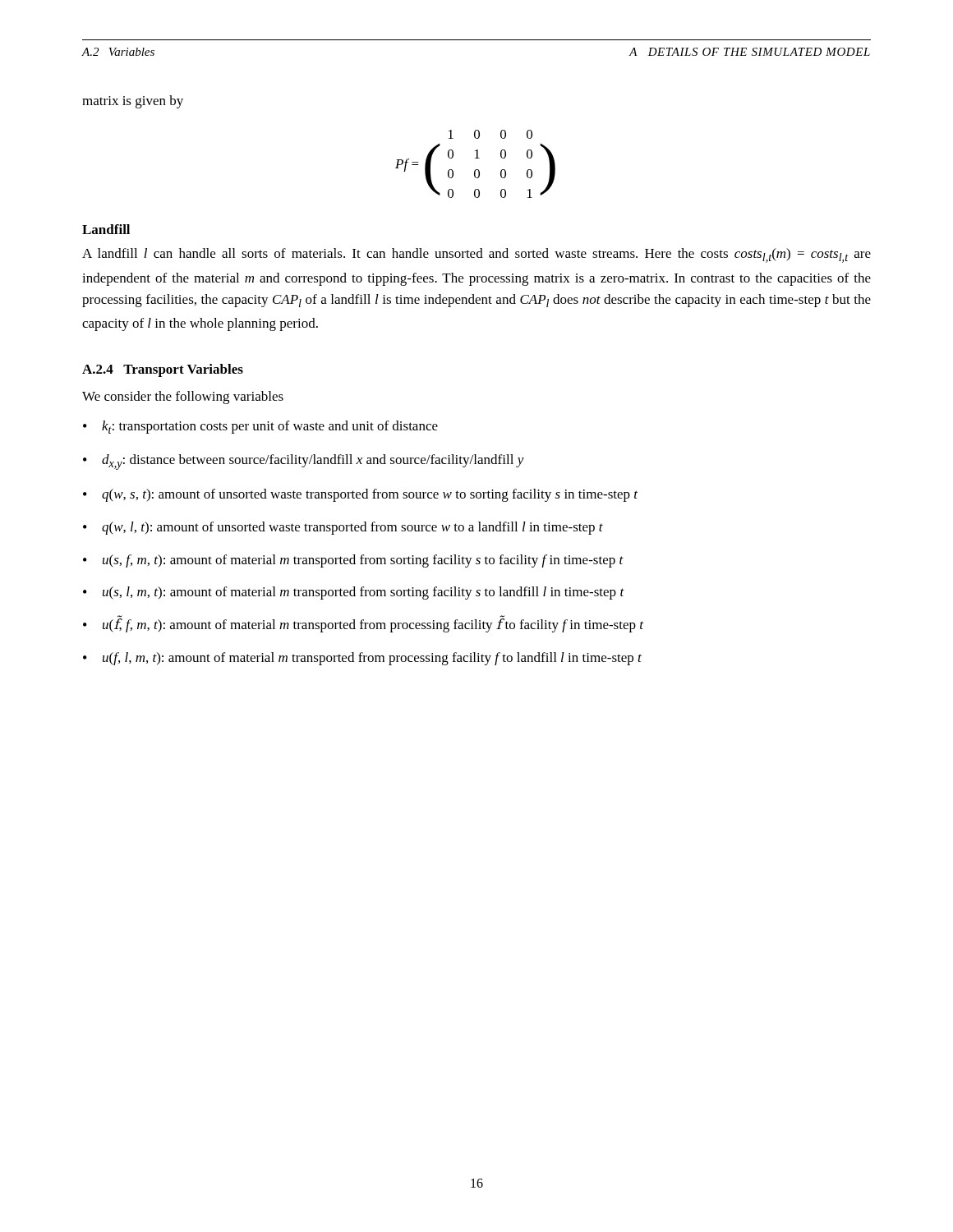Viewport: 953px width, 1232px height.
Task: Click on the list item with the text "• u(s, l, m,"
Action: click(x=476, y=593)
